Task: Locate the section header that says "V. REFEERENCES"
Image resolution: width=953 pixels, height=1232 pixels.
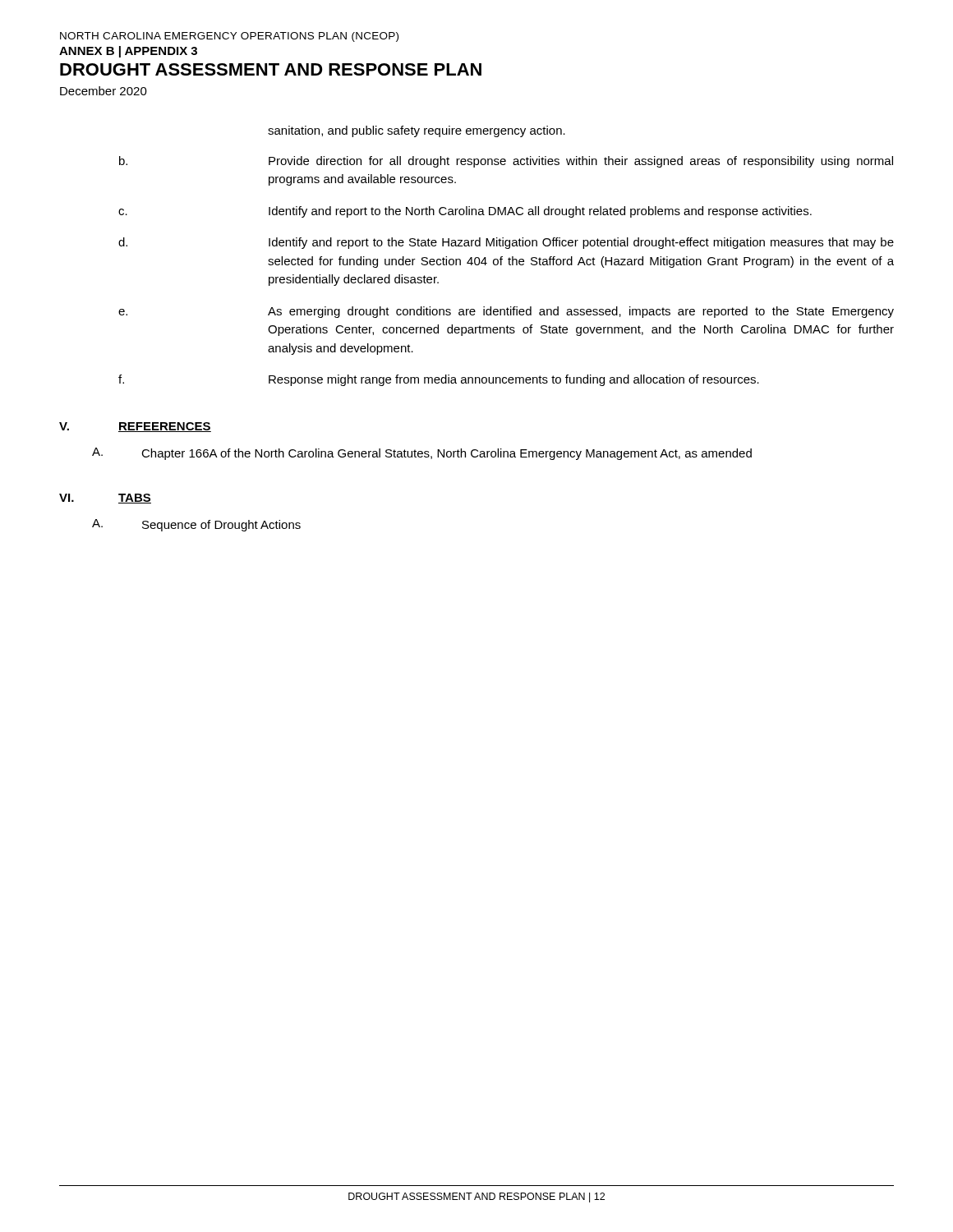Action: pos(135,425)
